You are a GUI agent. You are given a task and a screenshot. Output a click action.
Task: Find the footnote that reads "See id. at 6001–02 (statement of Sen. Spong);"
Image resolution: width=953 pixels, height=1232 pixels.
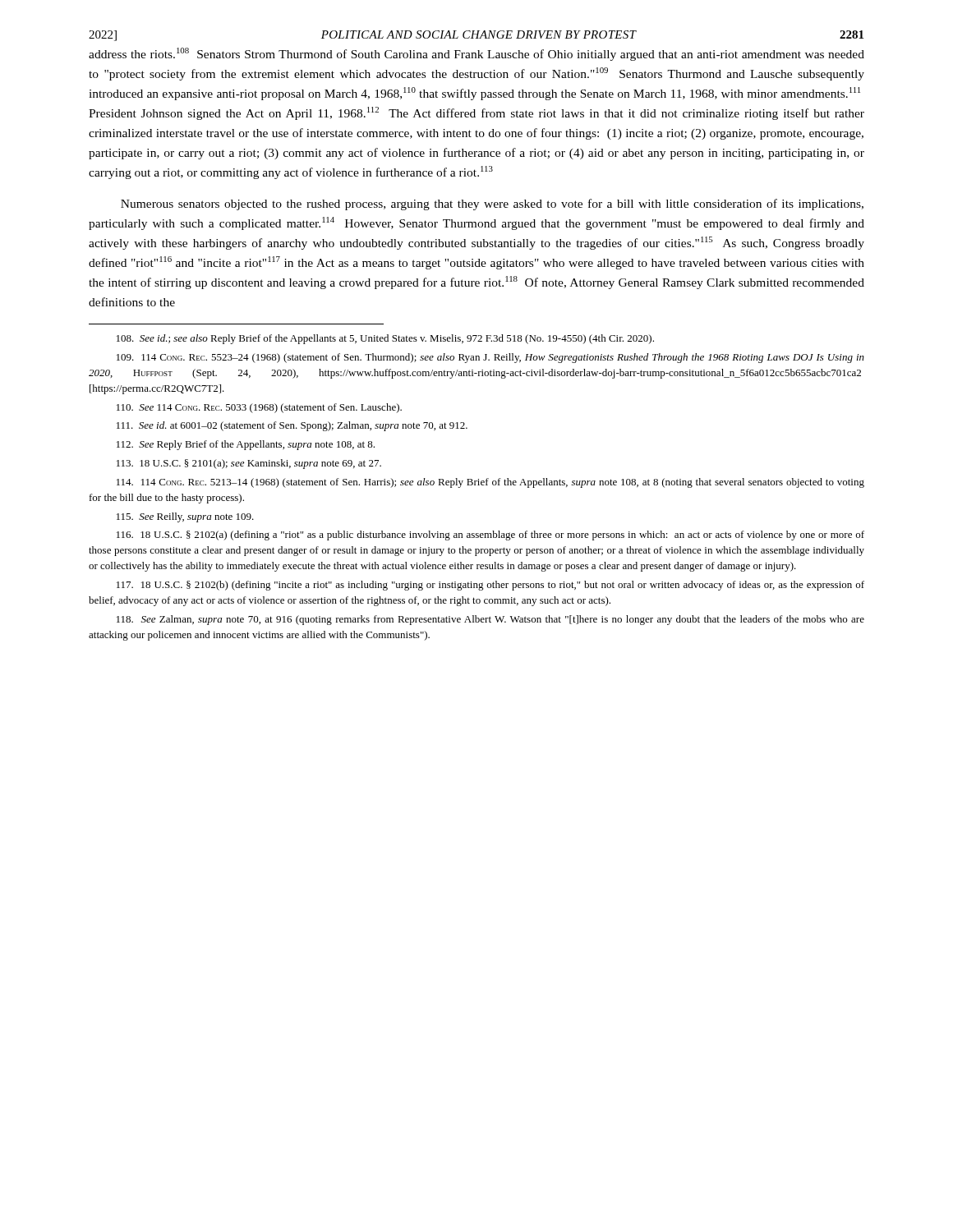click(x=292, y=425)
